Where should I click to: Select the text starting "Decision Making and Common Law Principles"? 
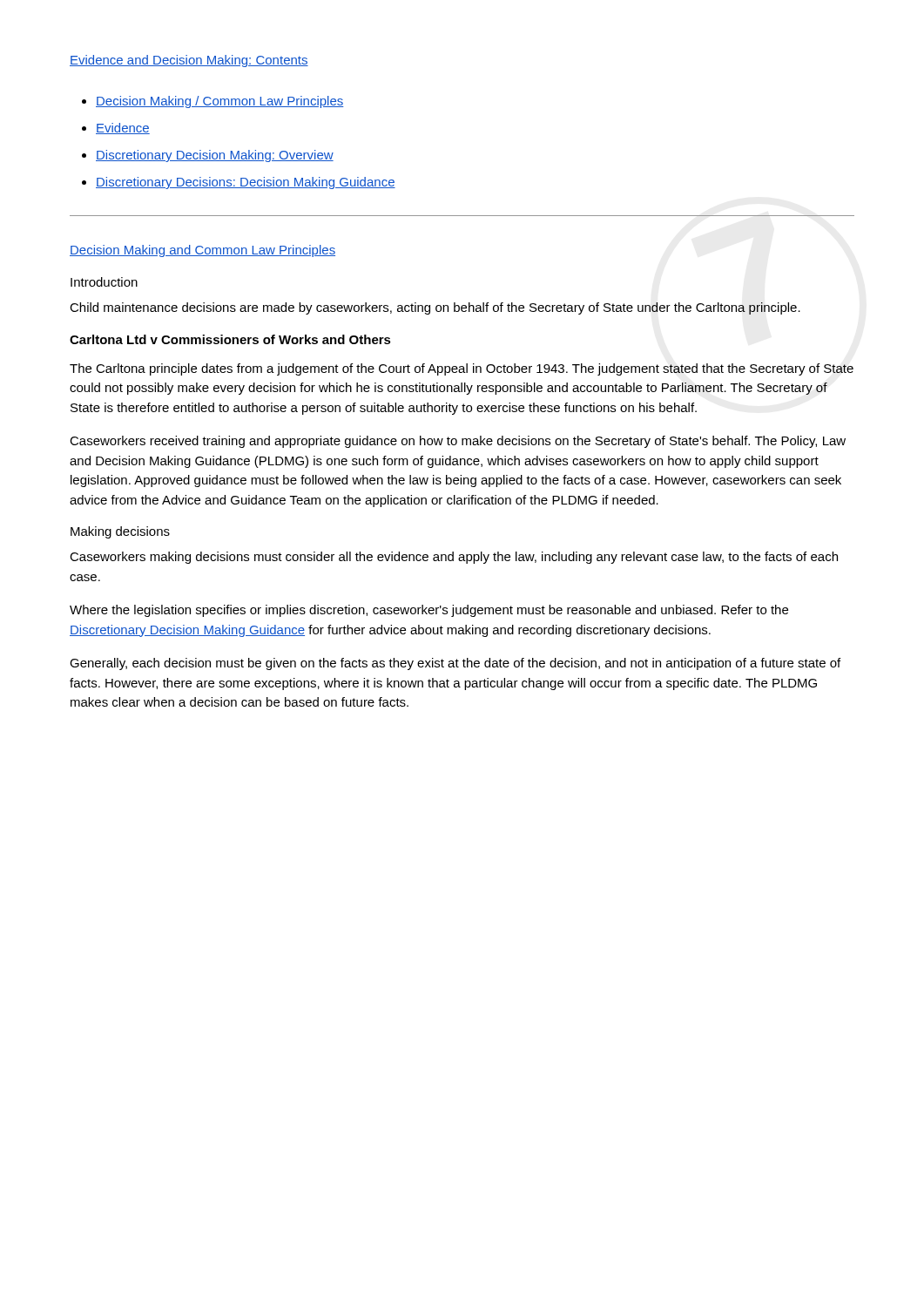(203, 250)
